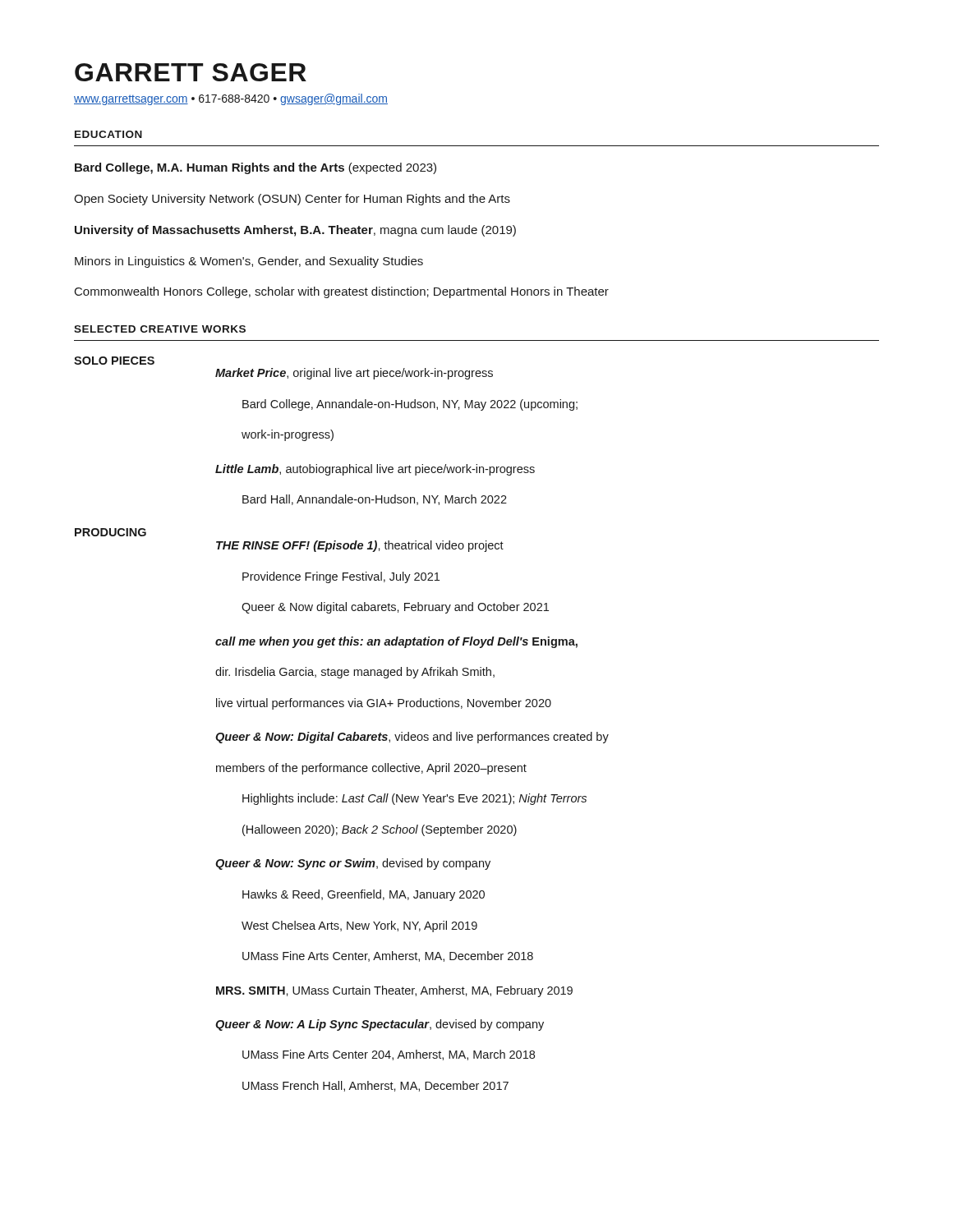953x1232 pixels.
Task: Point to the block beginning "Little Lamb, autobiographical live art piece/work-in-progress Bard"
Action: point(375,470)
